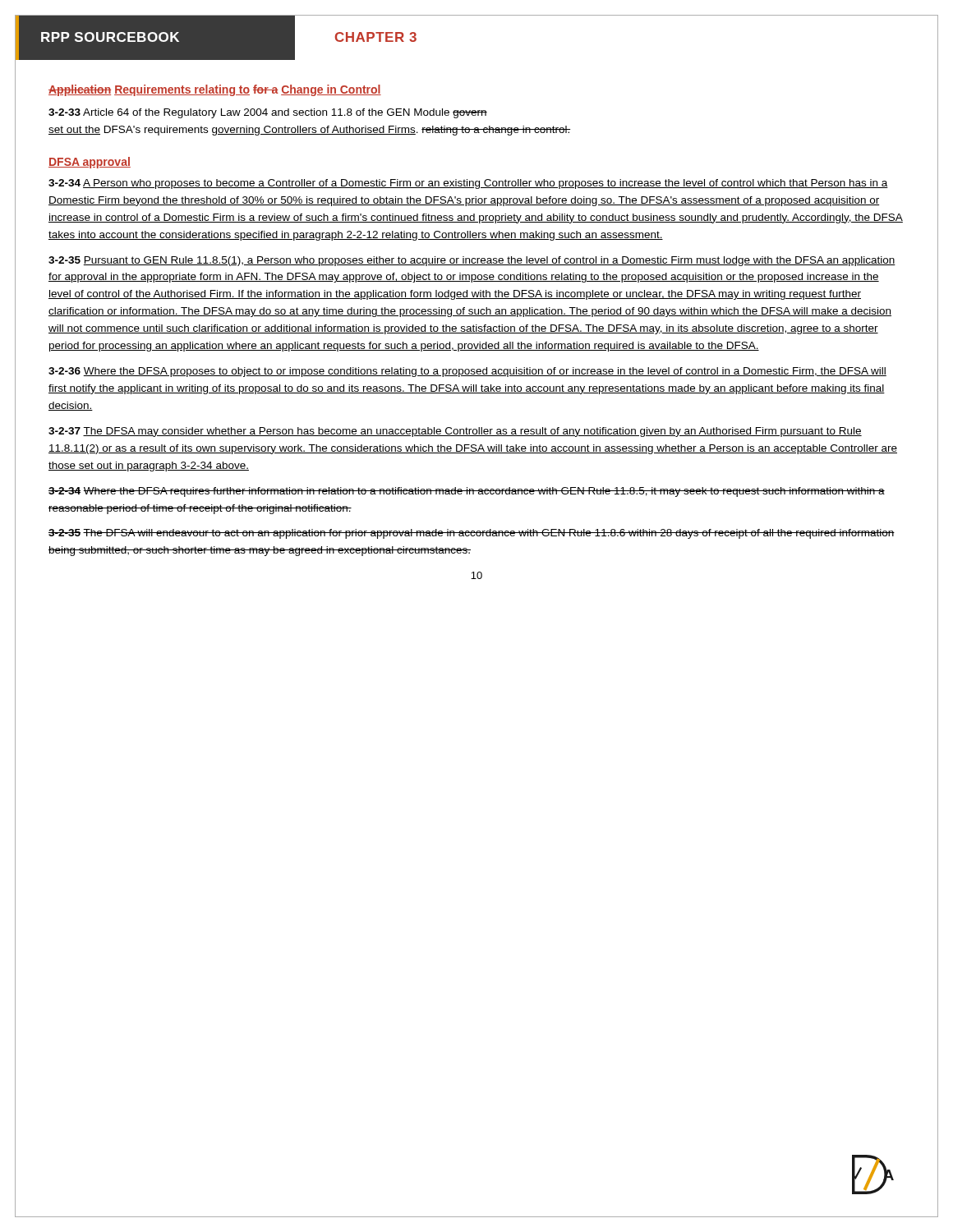Where is the passage that starts "3-2-33 Article 64 of"?

point(309,121)
